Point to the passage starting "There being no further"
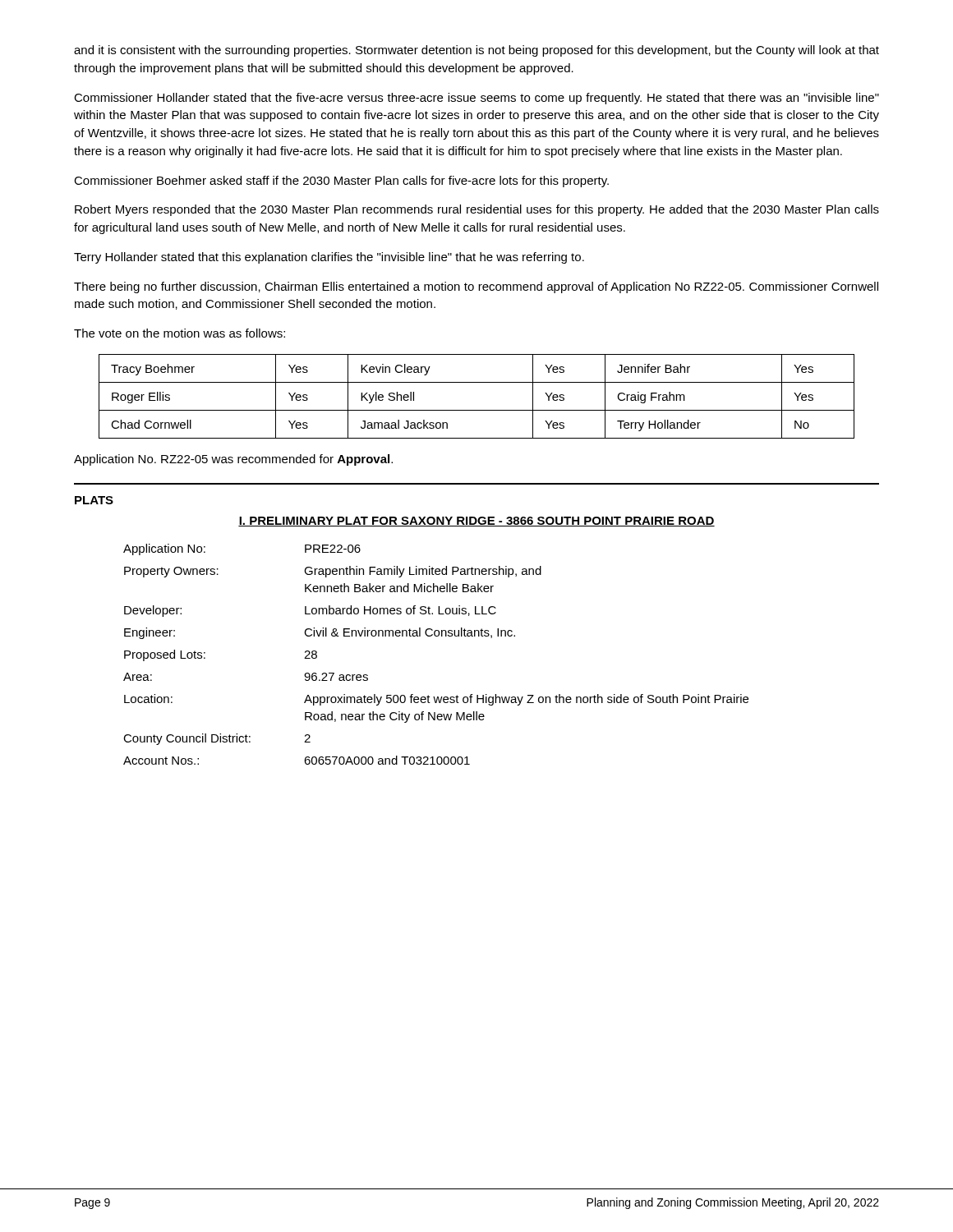 coord(476,295)
